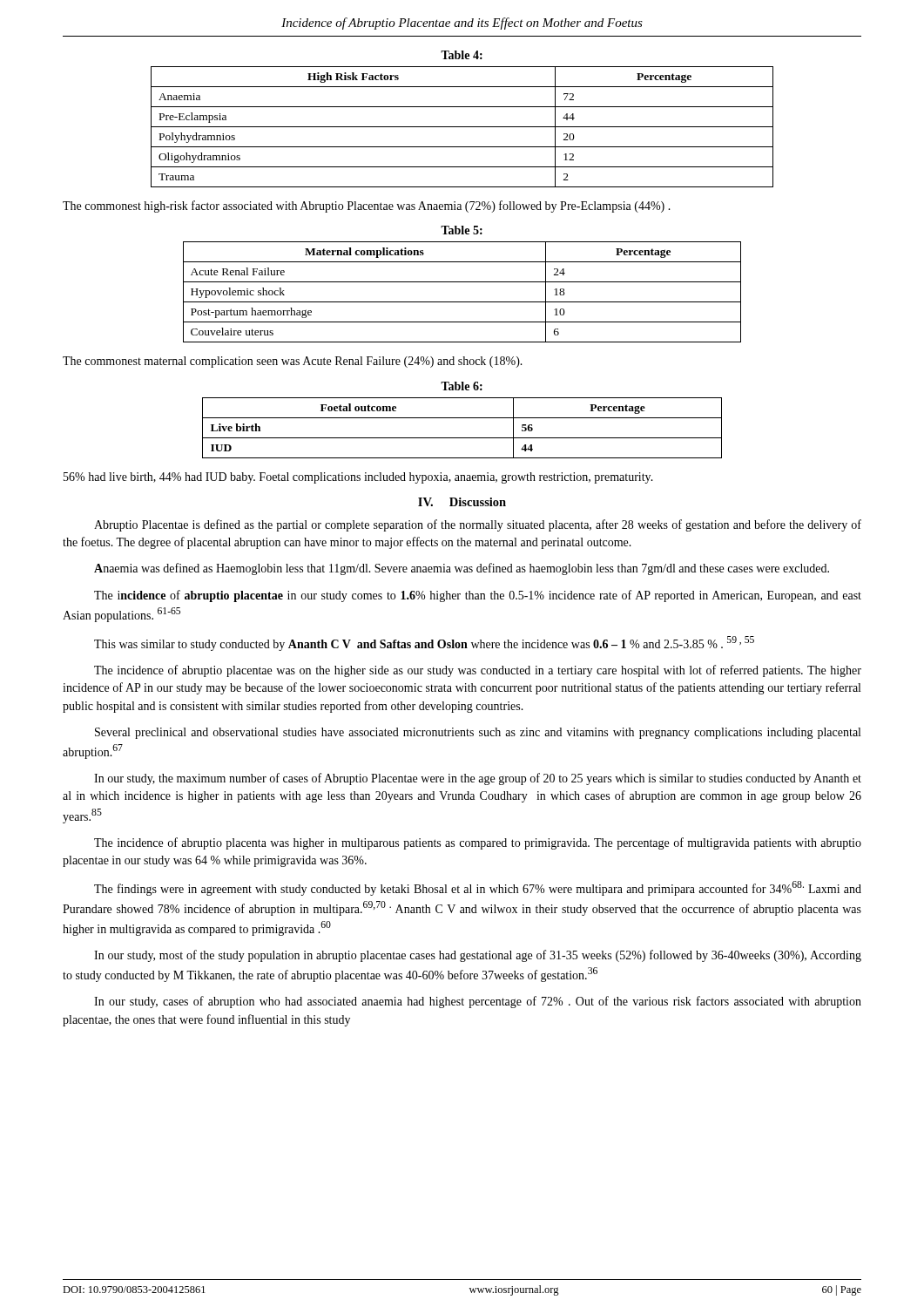Select the passage starting "The commonest high-risk"
This screenshot has width=924, height=1307.
click(367, 206)
